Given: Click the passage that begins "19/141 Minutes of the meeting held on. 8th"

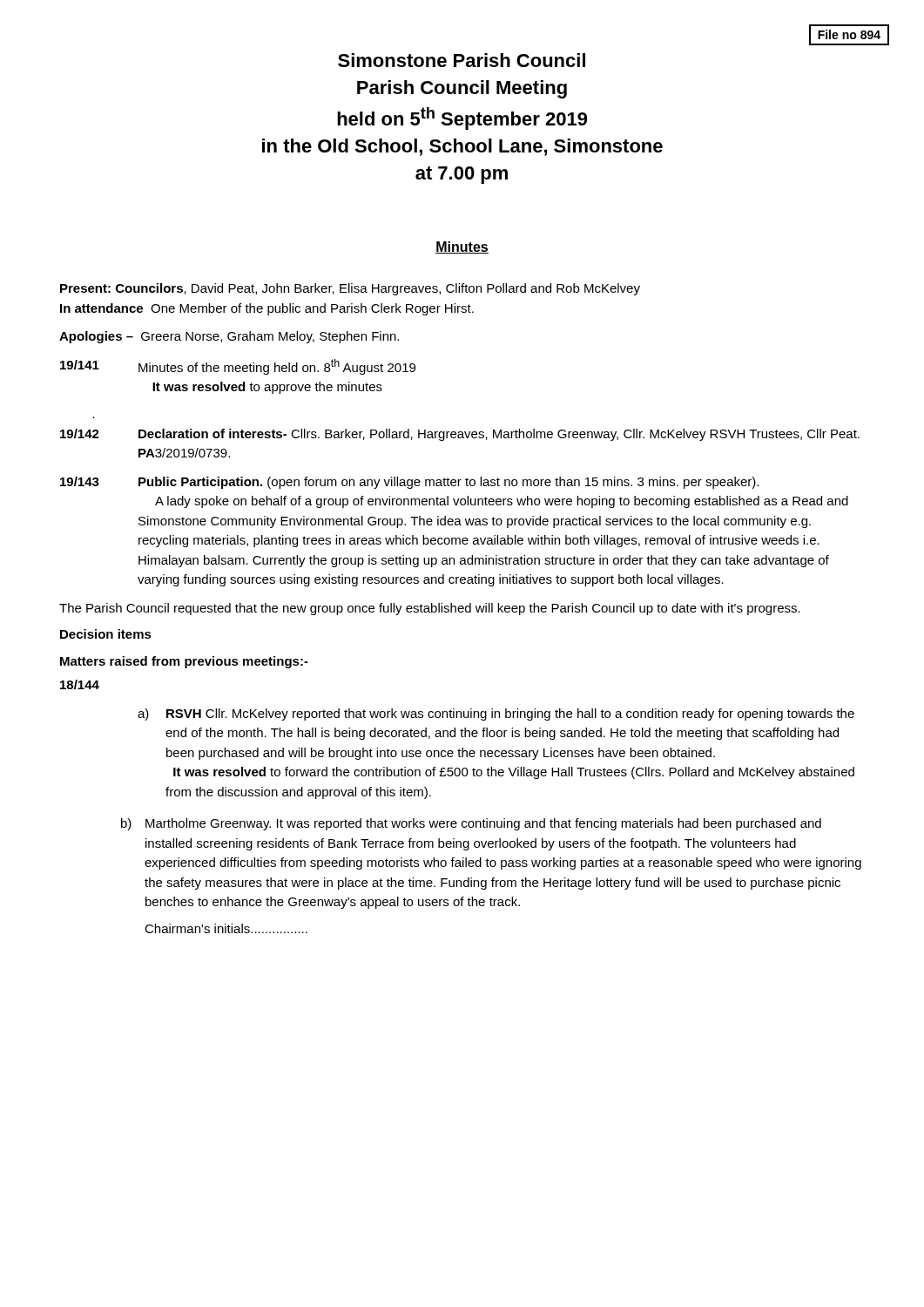Looking at the screenshot, I should (238, 367).
